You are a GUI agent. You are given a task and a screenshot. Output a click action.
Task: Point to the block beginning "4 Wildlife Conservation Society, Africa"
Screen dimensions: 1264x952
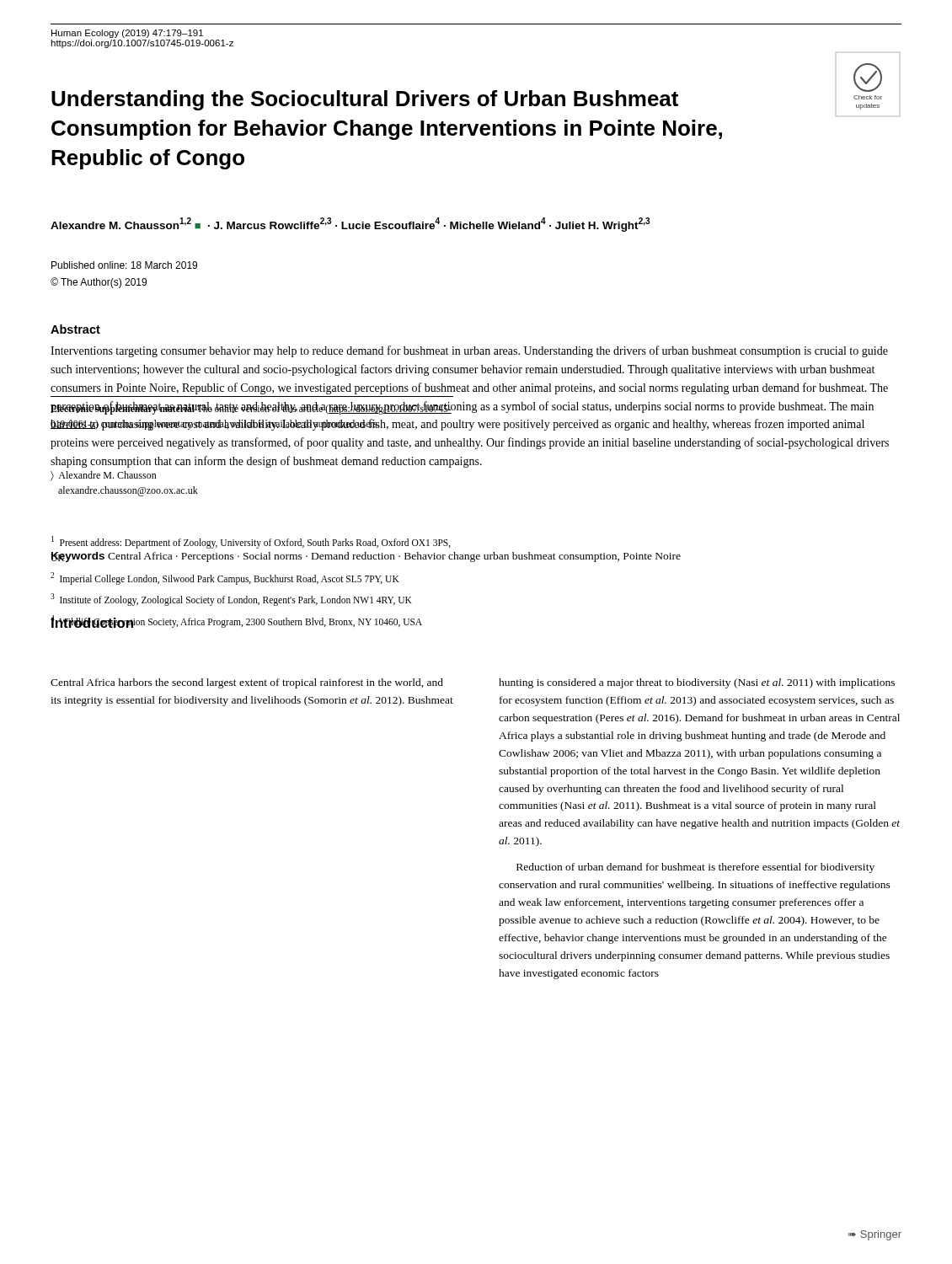click(x=236, y=620)
